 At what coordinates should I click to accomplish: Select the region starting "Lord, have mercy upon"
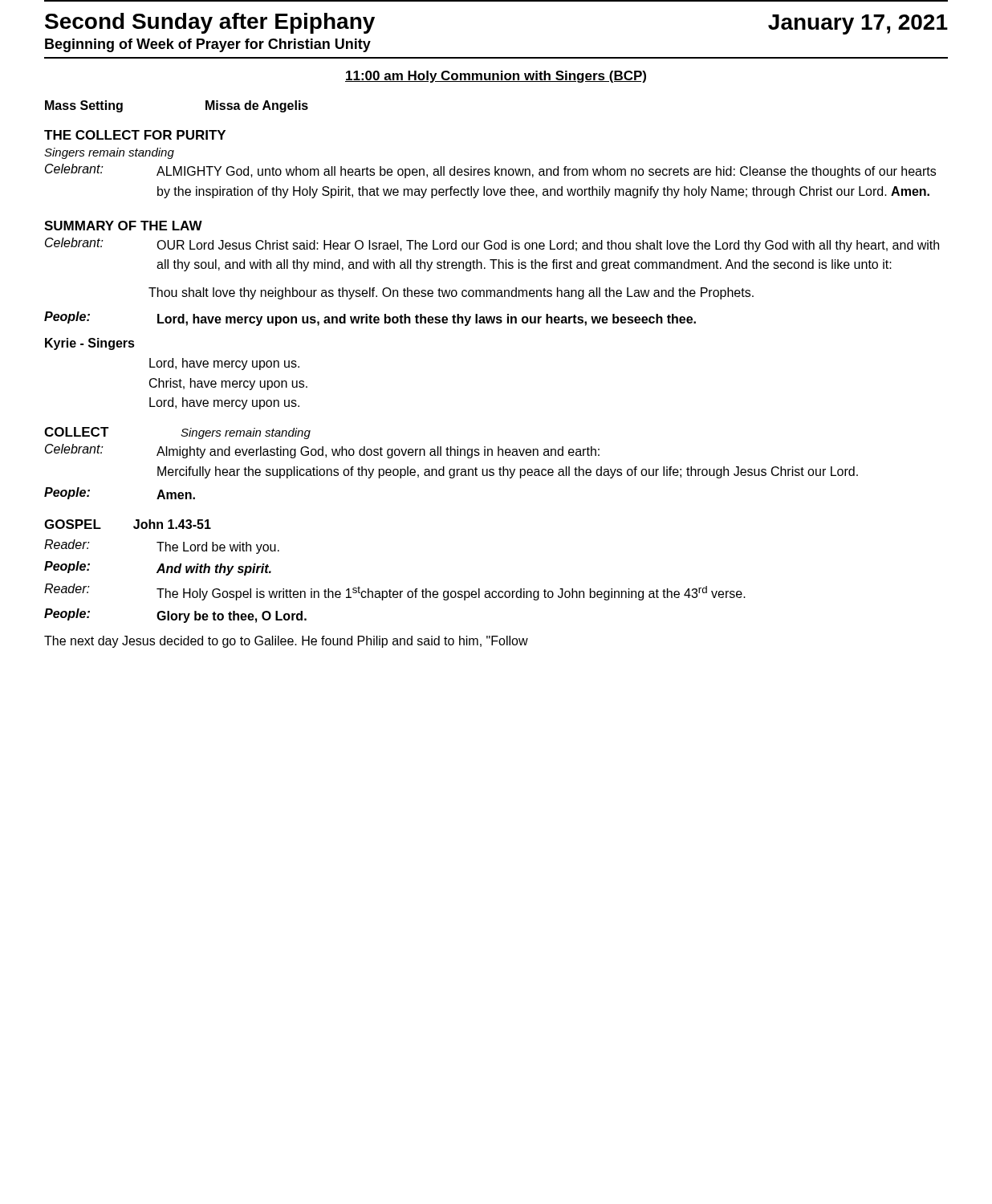[228, 383]
